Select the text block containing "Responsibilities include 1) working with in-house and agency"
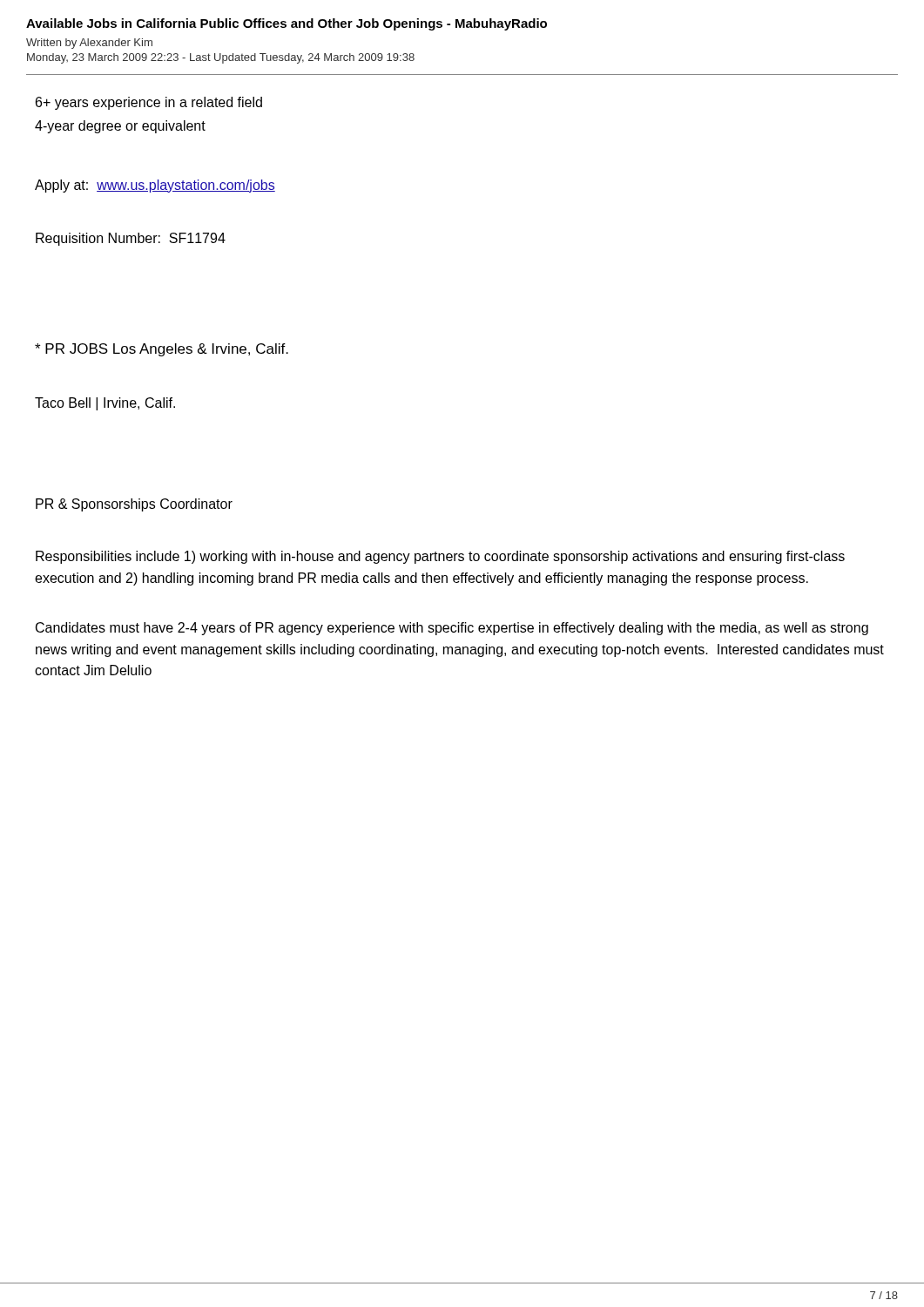Viewport: 924px width, 1307px height. tap(440, 567)
